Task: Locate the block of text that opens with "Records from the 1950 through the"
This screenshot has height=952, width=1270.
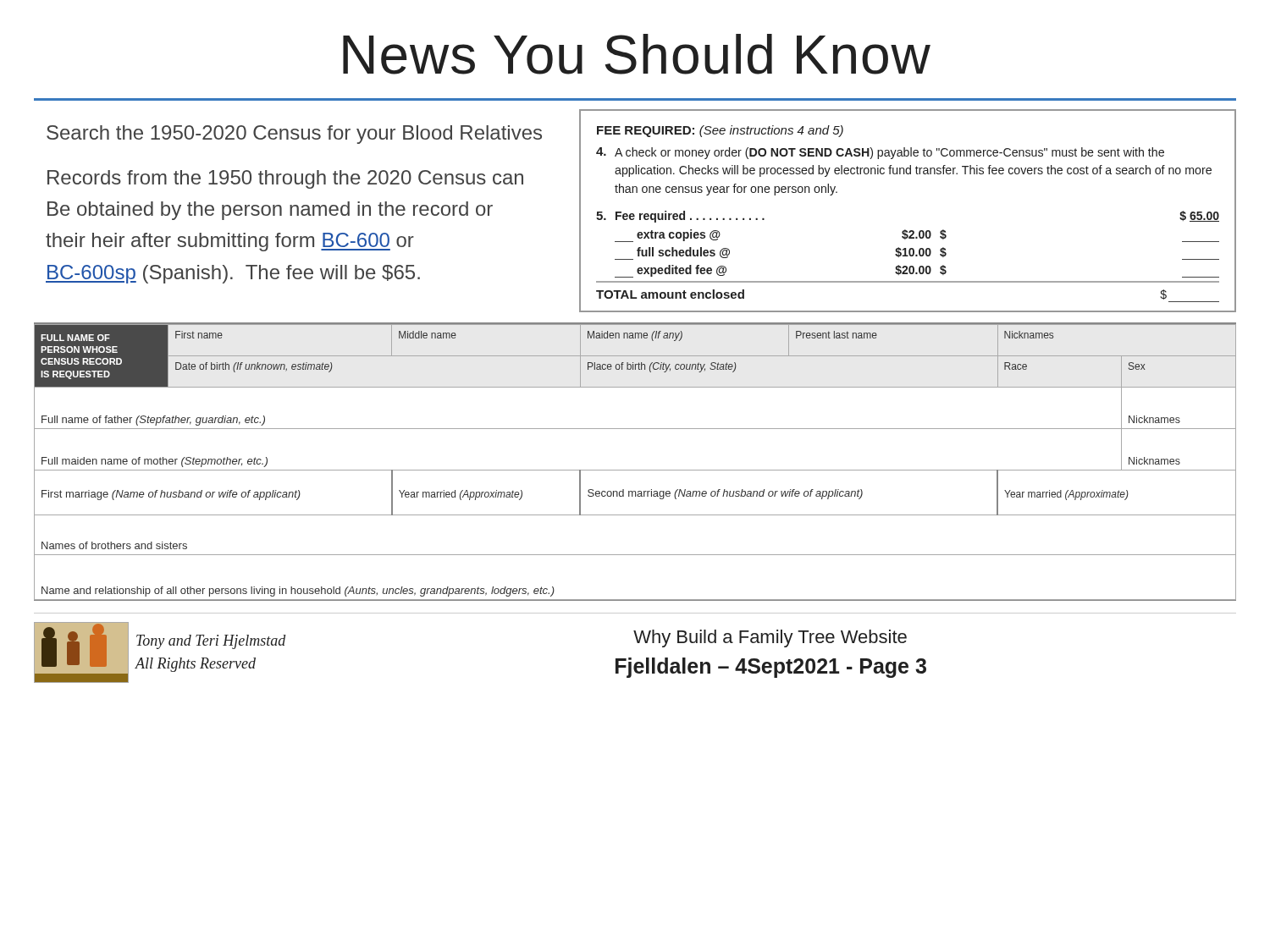Action: (x=285, y=224)
